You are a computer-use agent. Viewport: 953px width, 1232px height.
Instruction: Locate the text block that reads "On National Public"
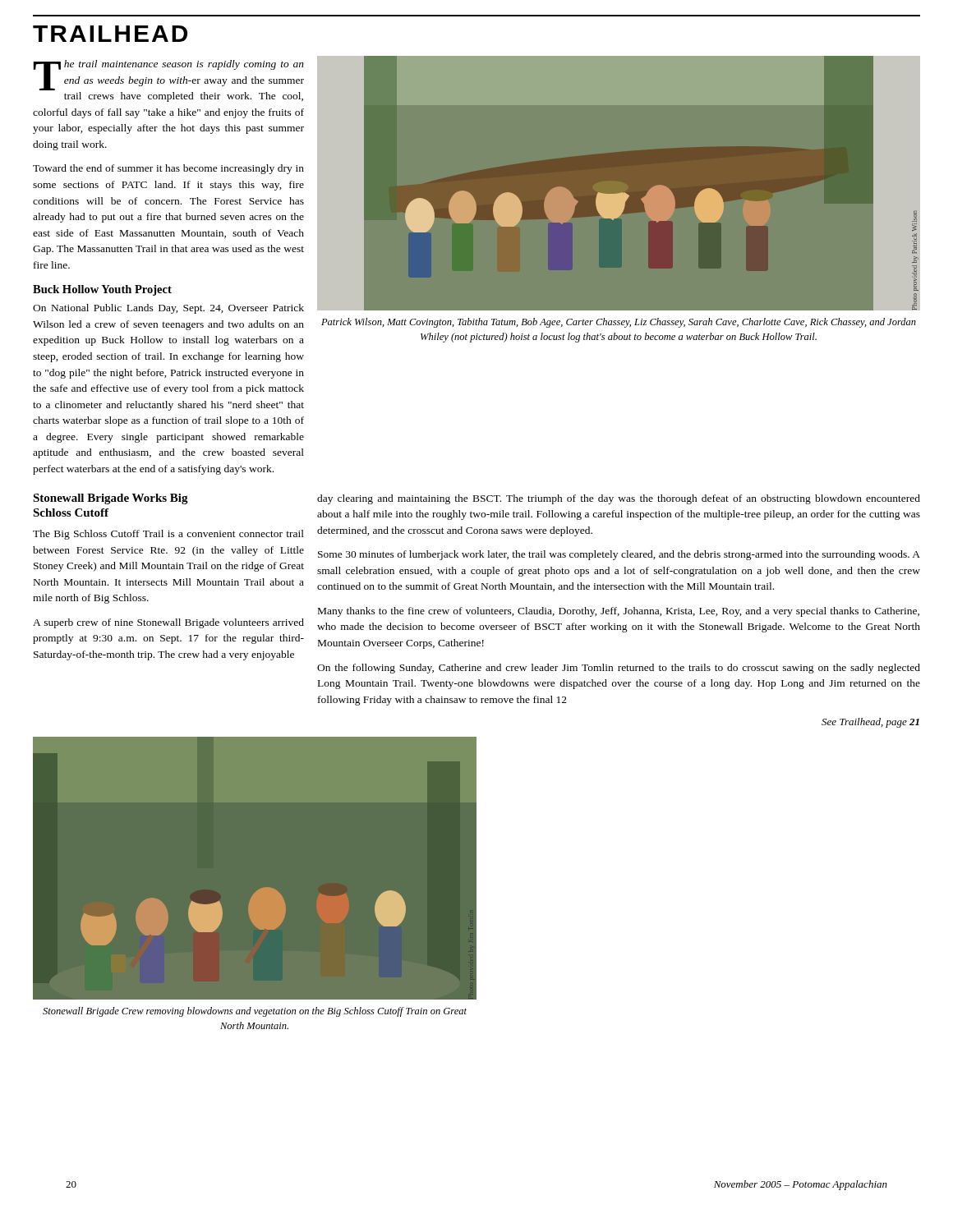click(x=168, y=388)
